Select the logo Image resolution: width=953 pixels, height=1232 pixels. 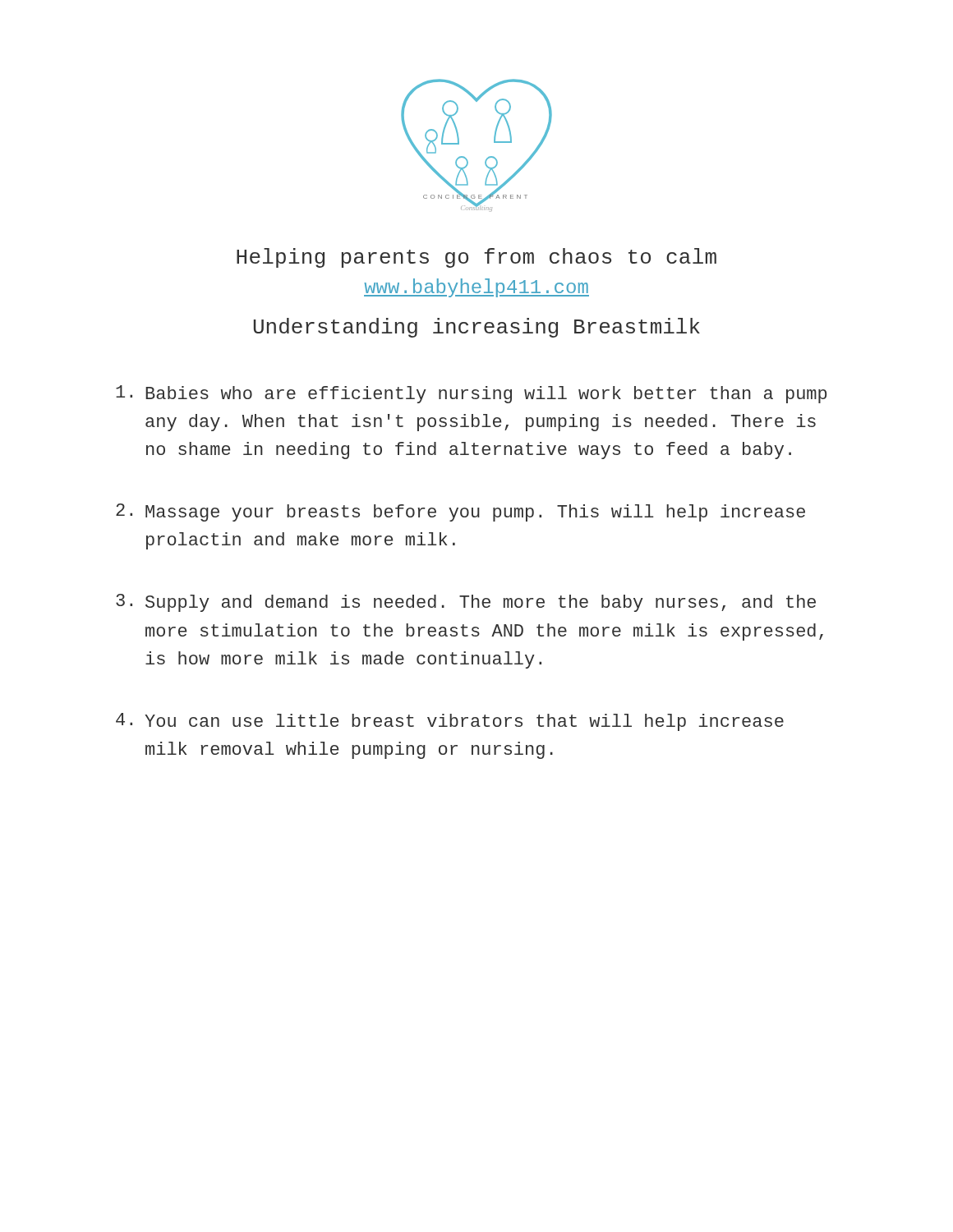(476, 146)
